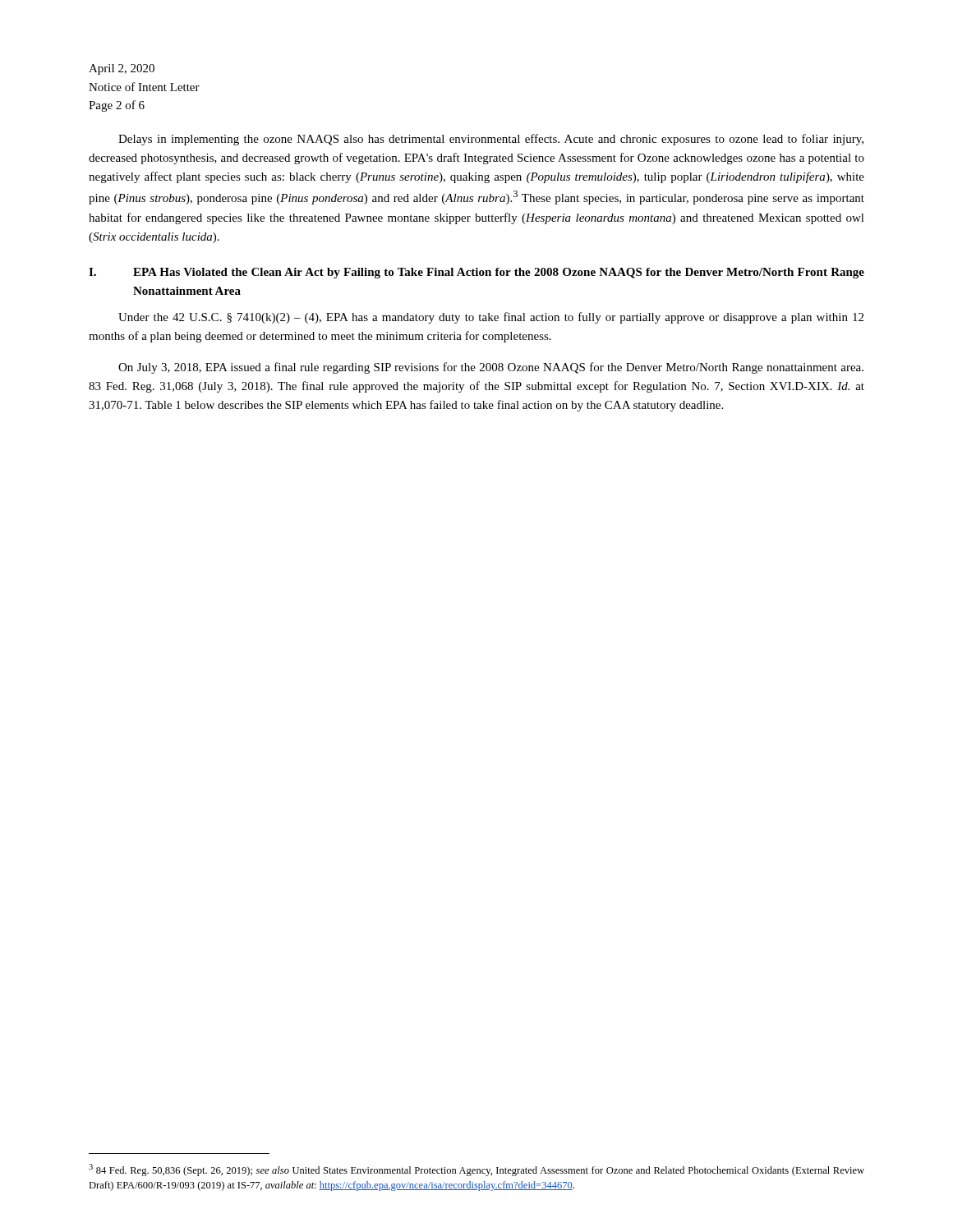Locate the block of text that opens with "3 84 Fed. Reg. 50,836 (Sept. 26,"
953x1232 pixels.
coord(476,1176)
